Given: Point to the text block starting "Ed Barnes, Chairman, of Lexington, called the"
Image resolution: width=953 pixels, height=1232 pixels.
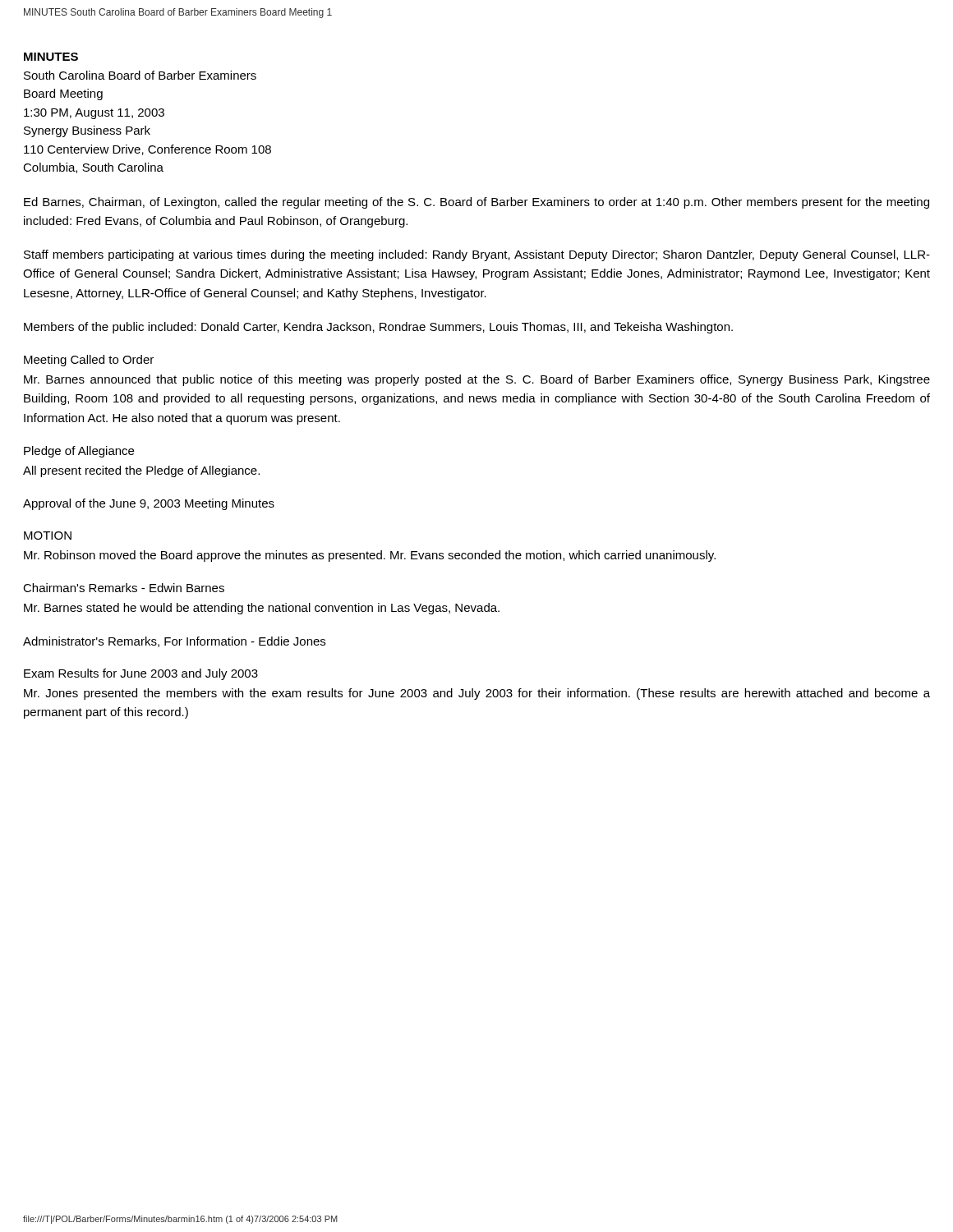Looking at the screenshot, I should (x=476, y=211).
